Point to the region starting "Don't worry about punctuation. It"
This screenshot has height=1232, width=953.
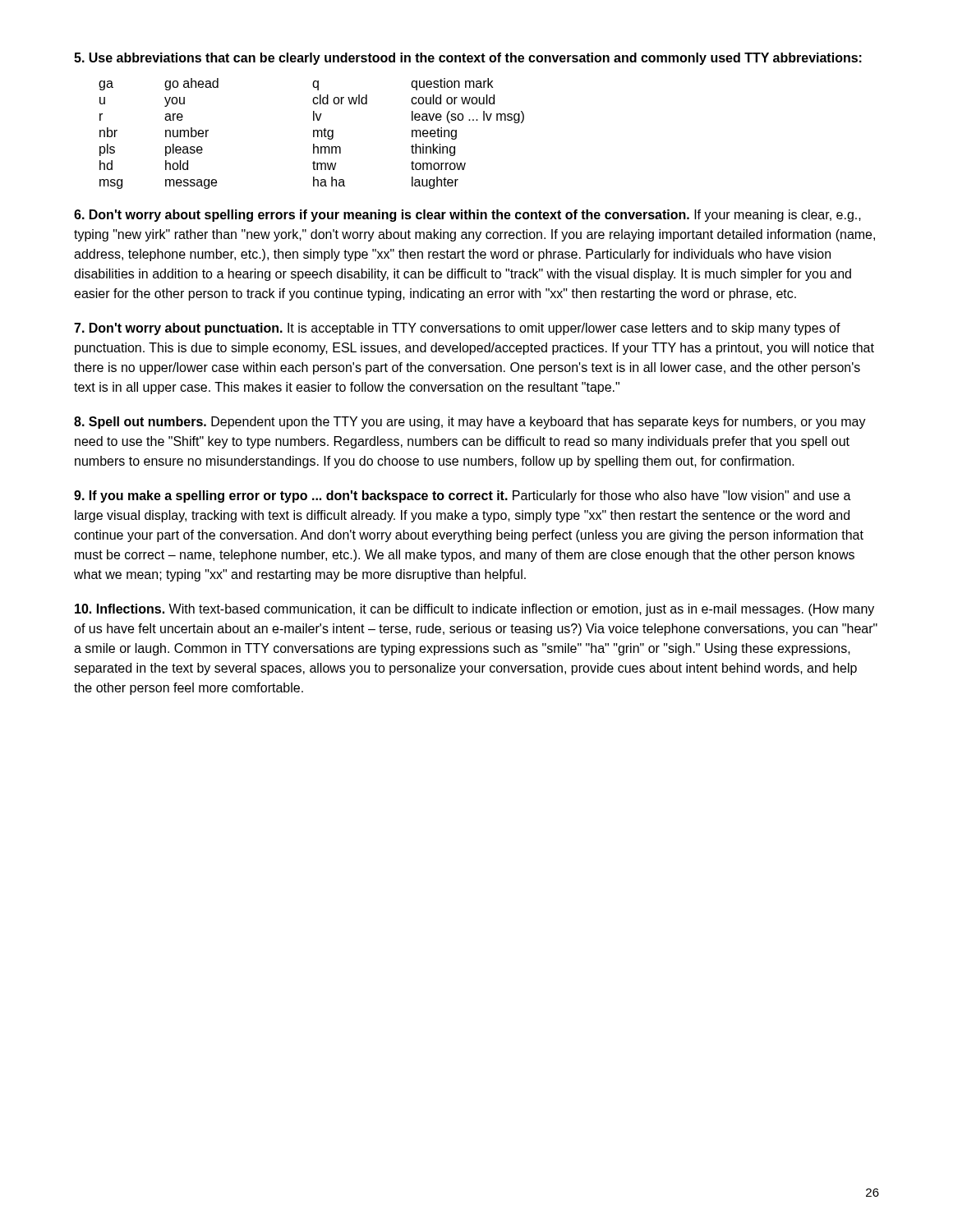pos(474,358)
